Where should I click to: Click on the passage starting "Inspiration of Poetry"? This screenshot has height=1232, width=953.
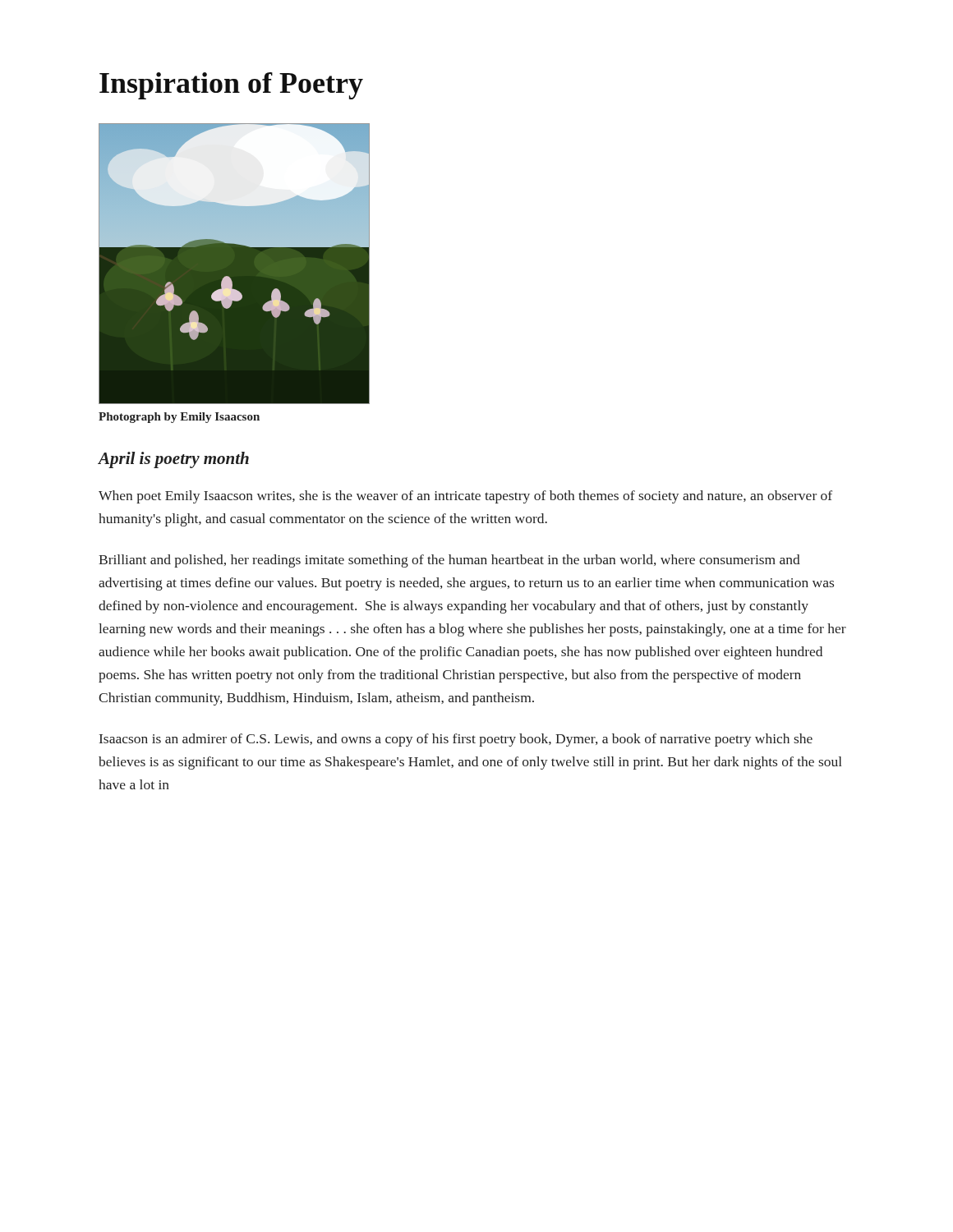click(231, 86)
